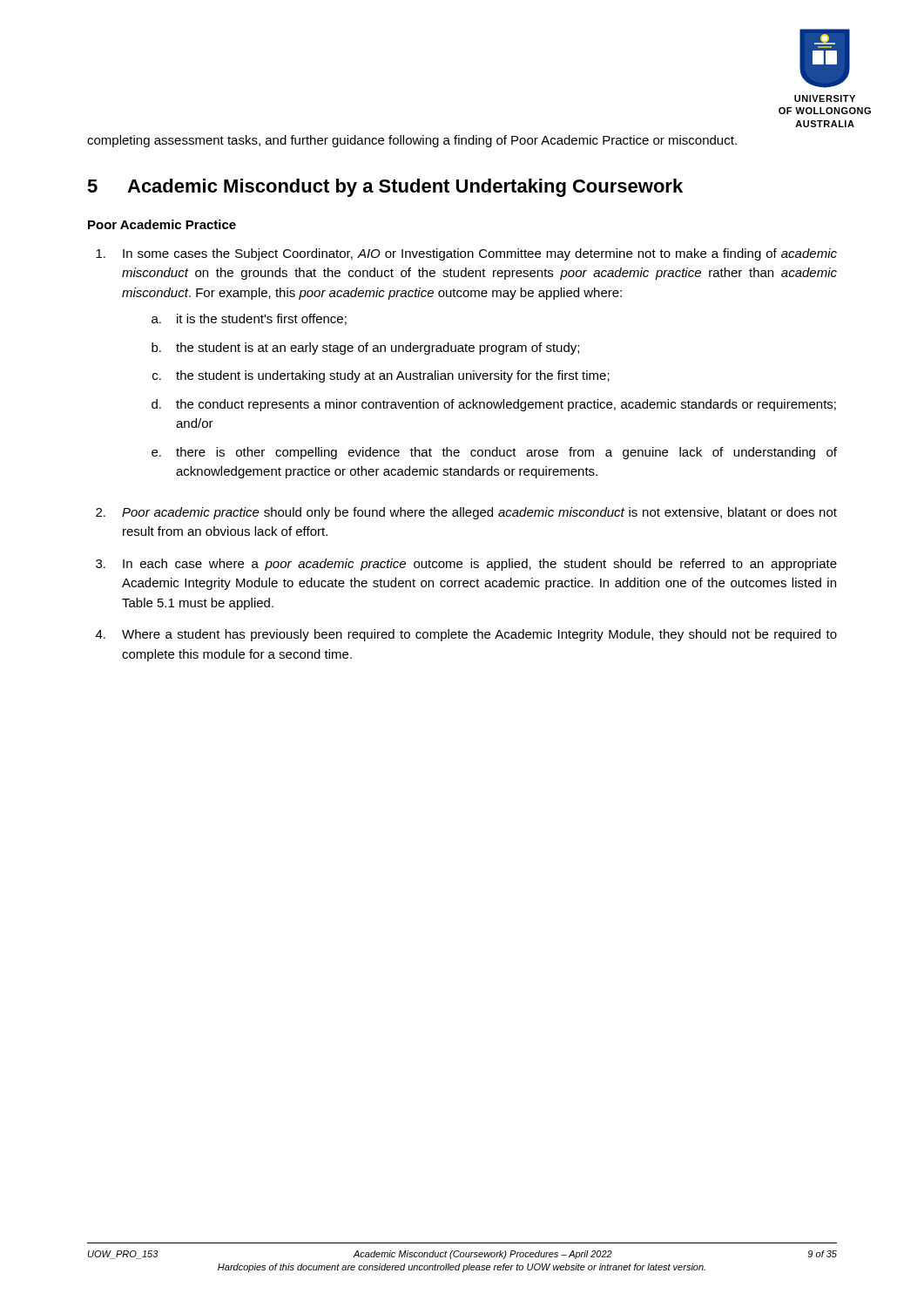
Task: Click where it says "Poor Academic Practice"
Action: (162, 224)
